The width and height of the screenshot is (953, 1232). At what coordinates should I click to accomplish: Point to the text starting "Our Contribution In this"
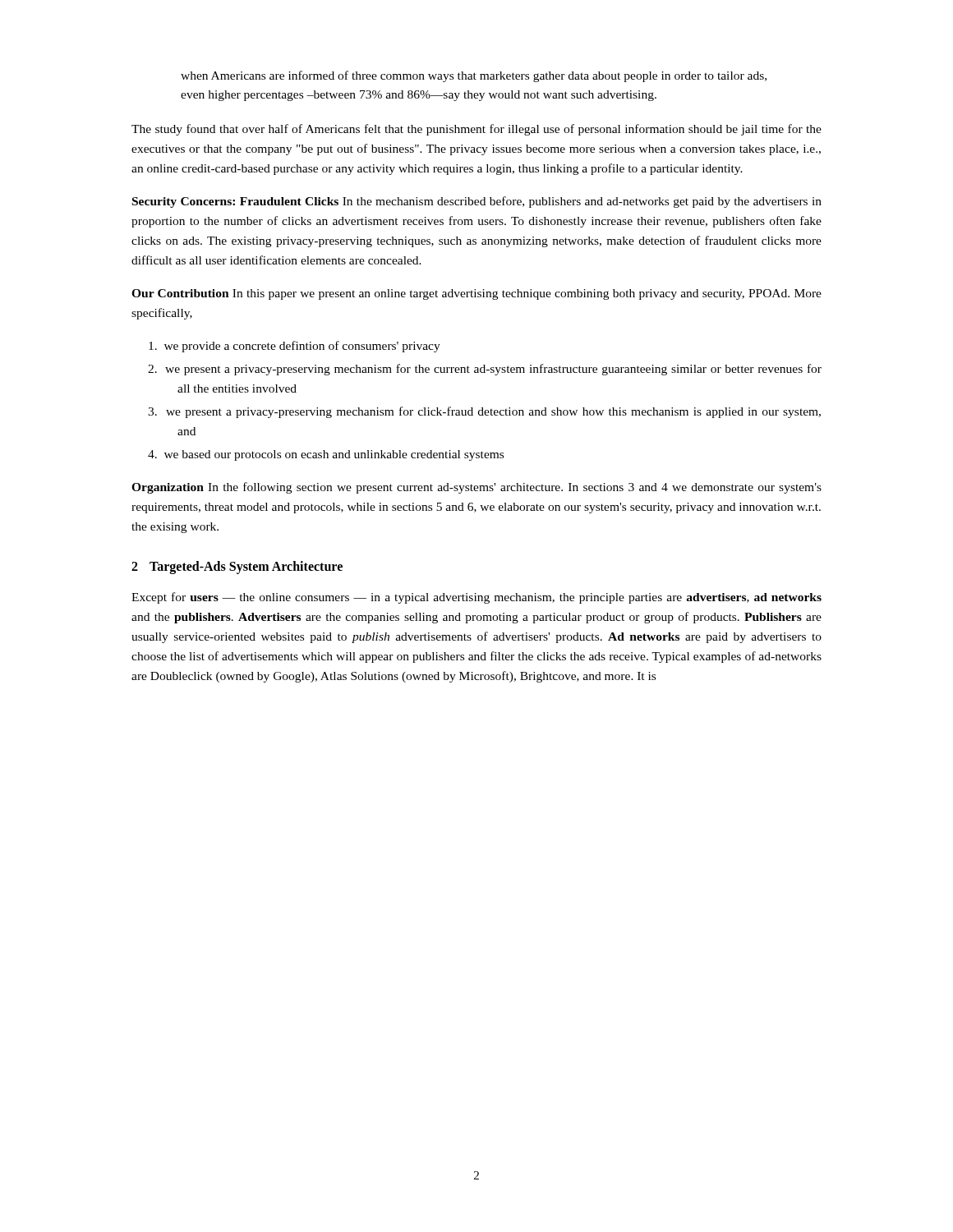[x=476, y=302]
